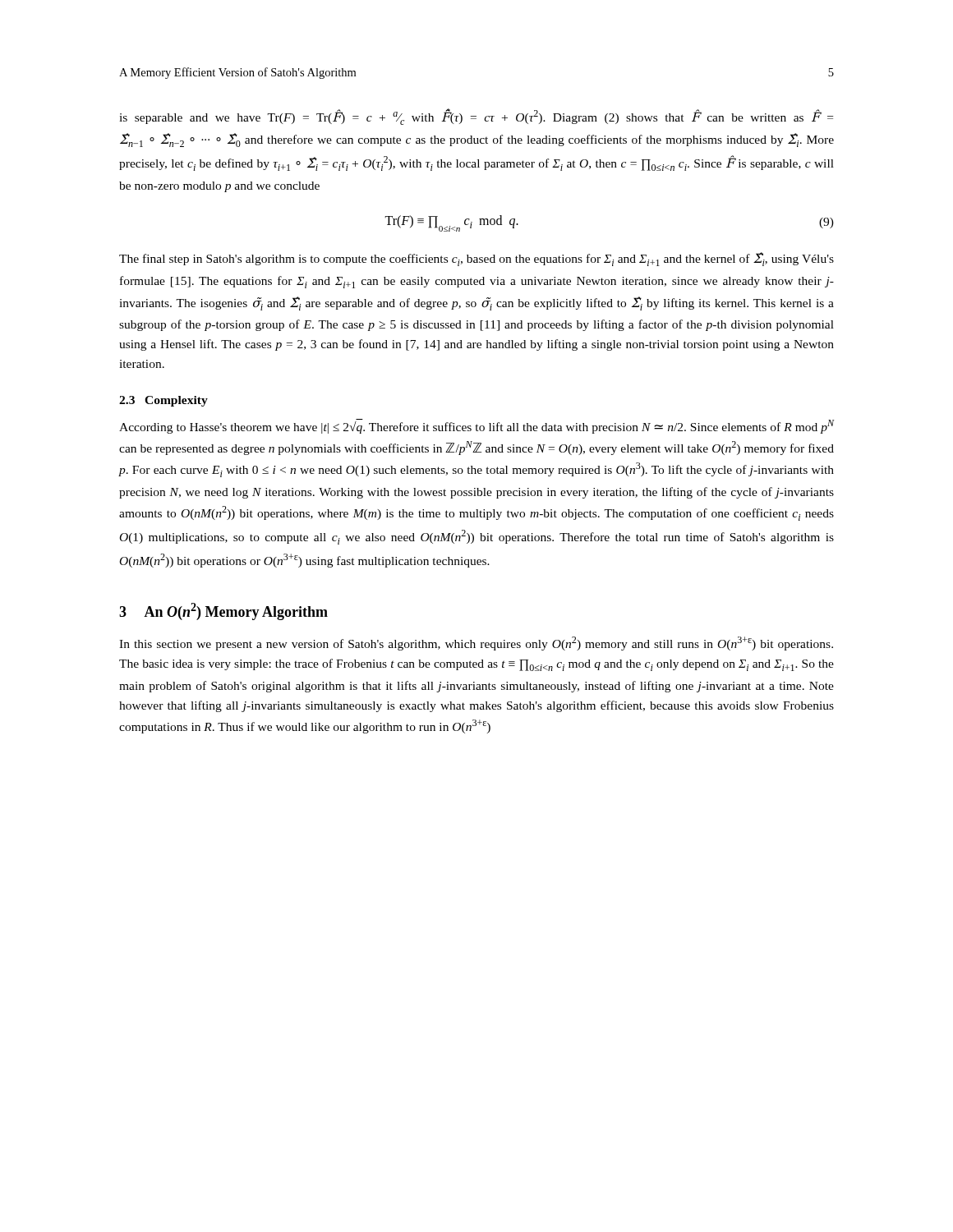Select the formula
The width and height of the screenshot is (953, 1232).
click(609, 222)
